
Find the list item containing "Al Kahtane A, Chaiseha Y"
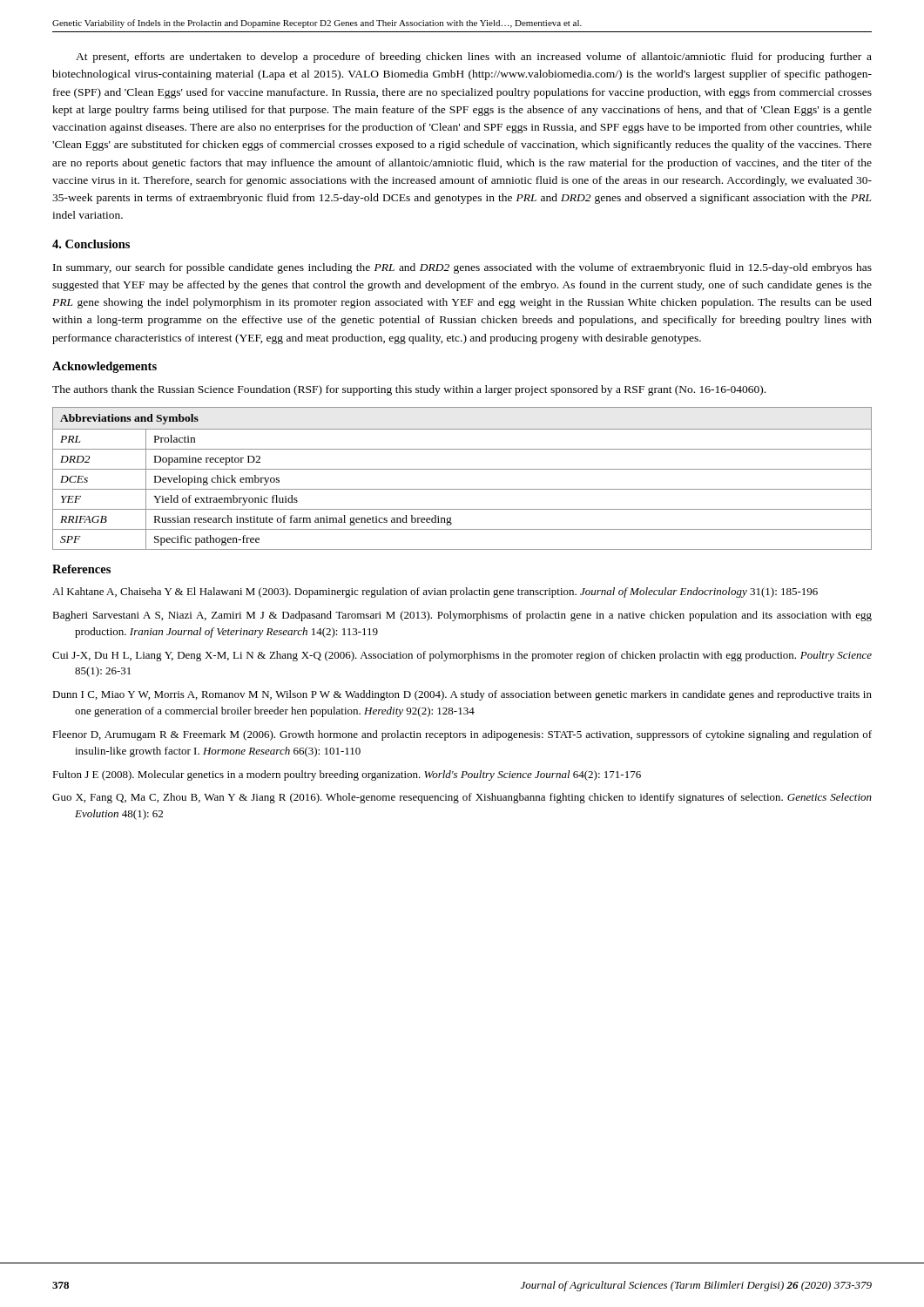pos(462,592)
